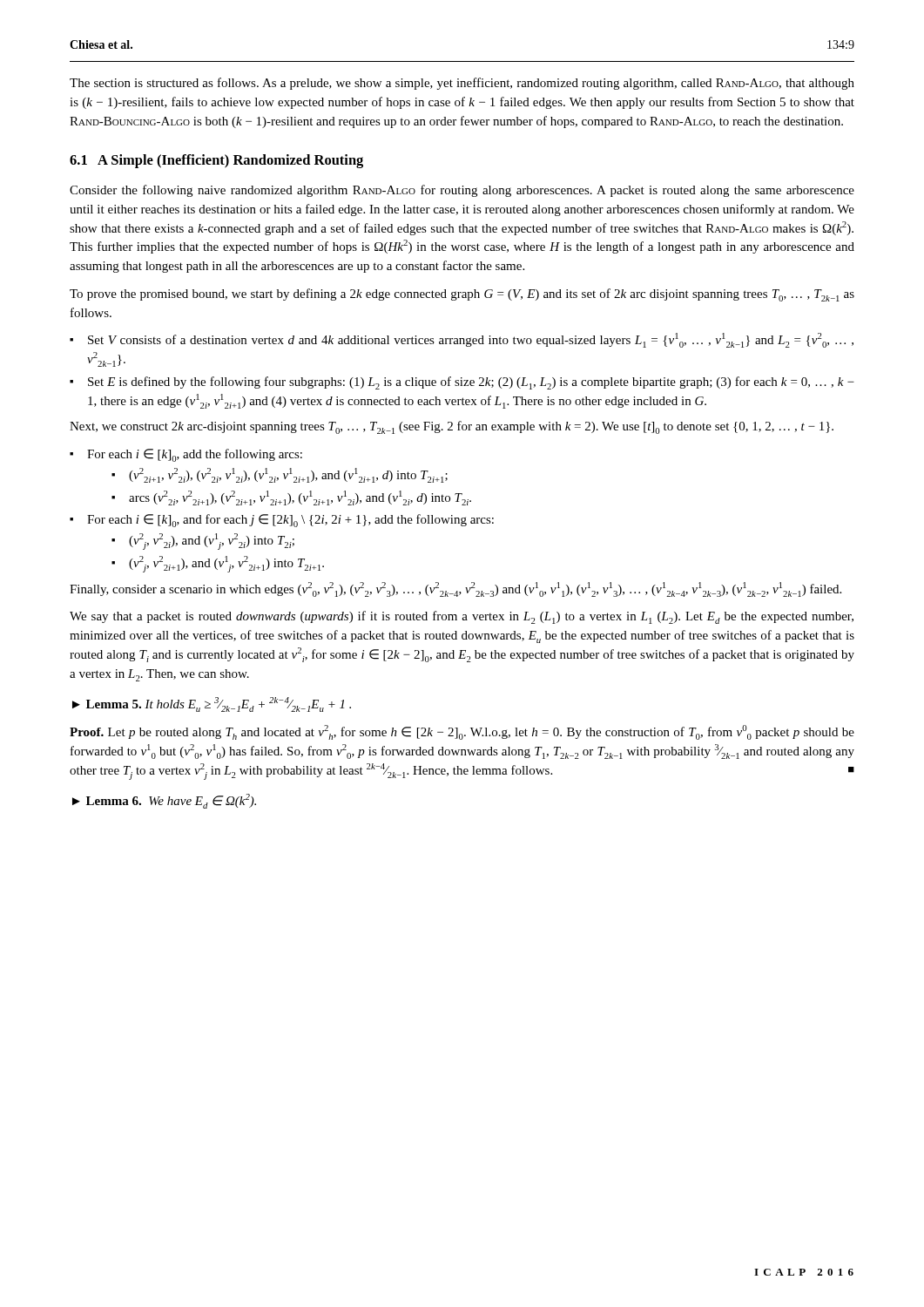The height and width of the screenshot is (1307, 924).
Task: Find the text block that says "To prove the promised bound, we"
Action: click(462, 304)
